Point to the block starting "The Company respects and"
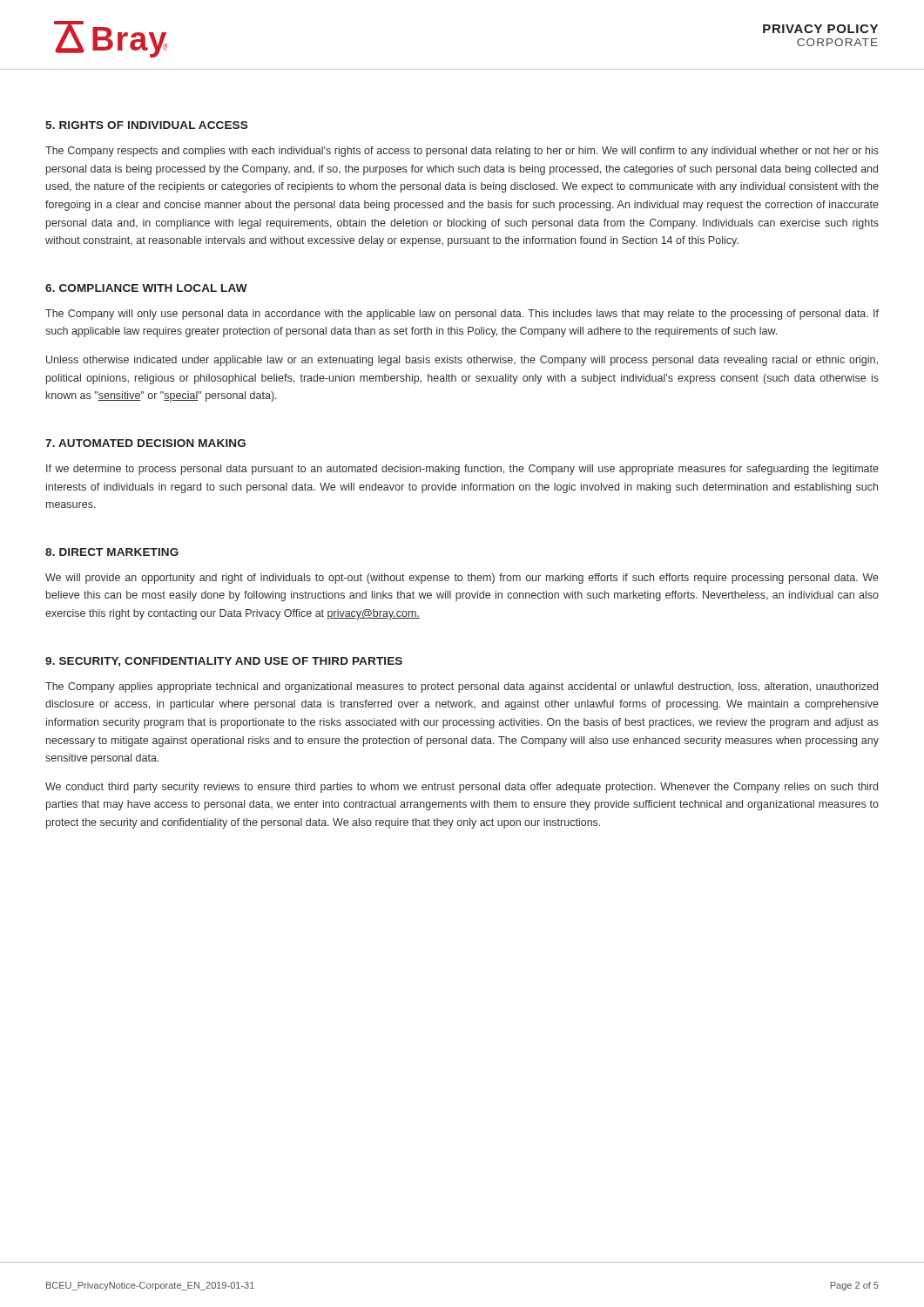This screenshot has height=1307, width=924. (x=462, y=196)
